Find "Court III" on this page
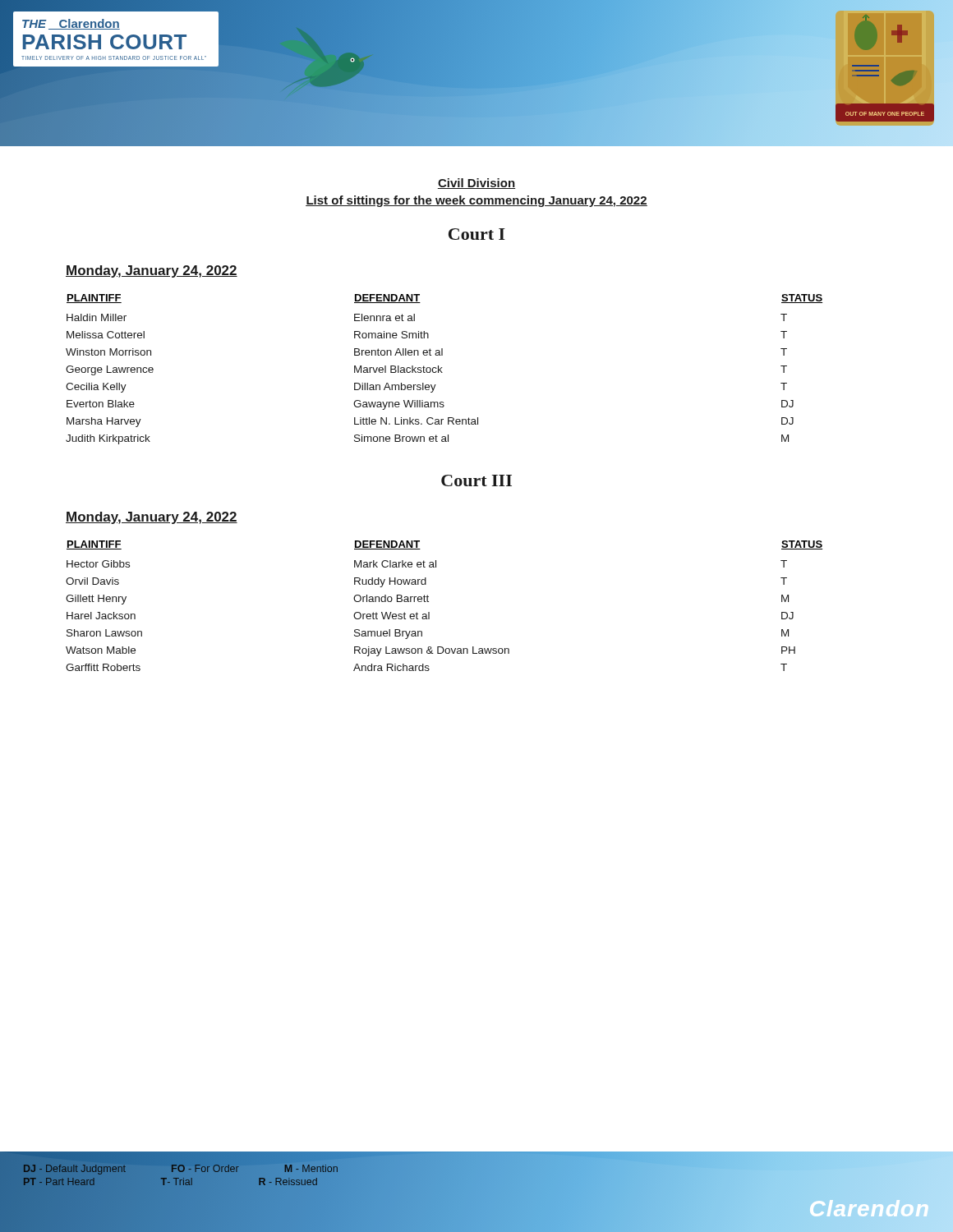The width and height of the screenshot is (953, 1232). 476,480
